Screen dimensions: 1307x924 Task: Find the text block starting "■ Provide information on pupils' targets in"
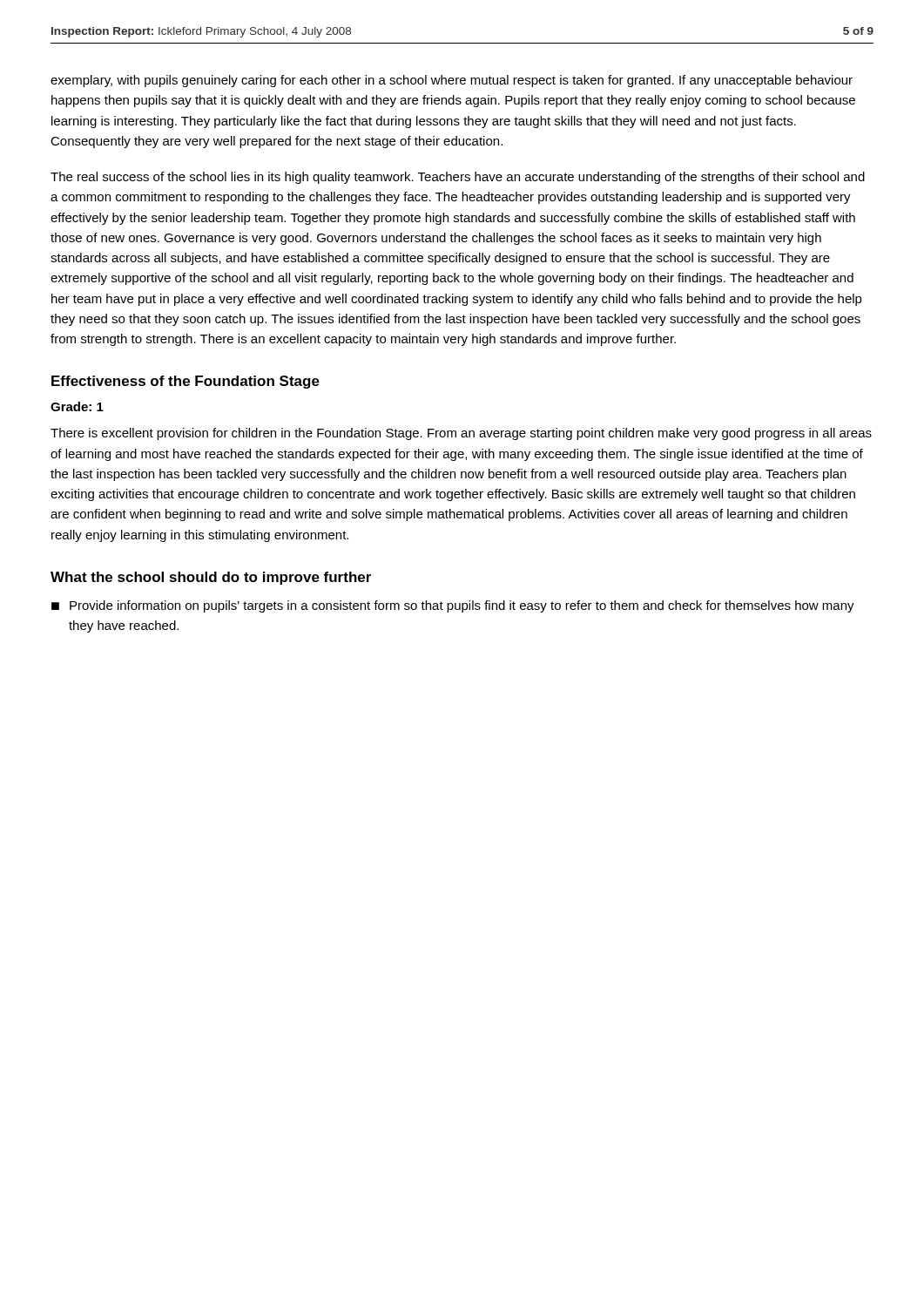(x=462, y=615)
